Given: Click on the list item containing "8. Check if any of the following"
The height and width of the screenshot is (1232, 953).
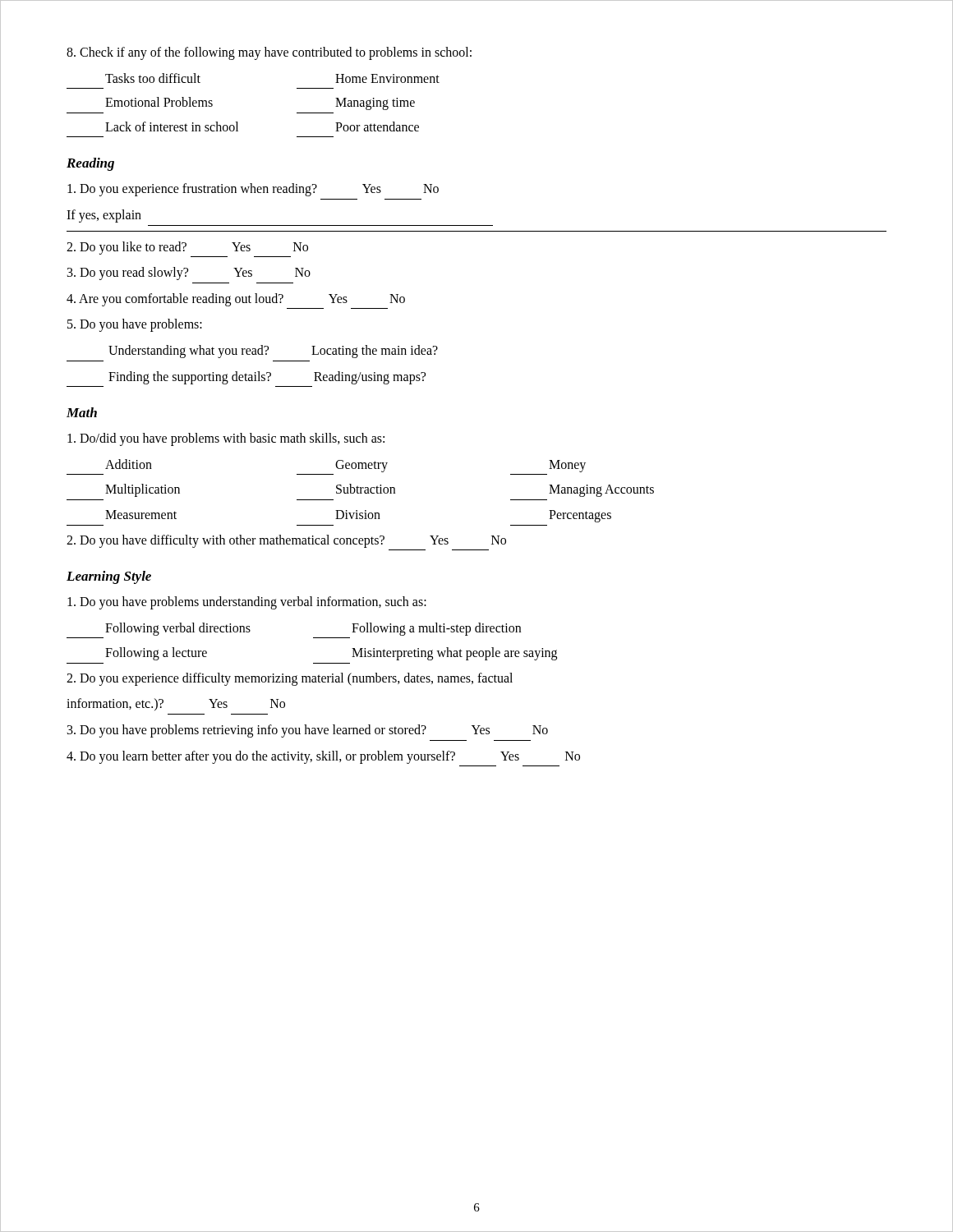Looking at the screenshot, I should (270, 52).
